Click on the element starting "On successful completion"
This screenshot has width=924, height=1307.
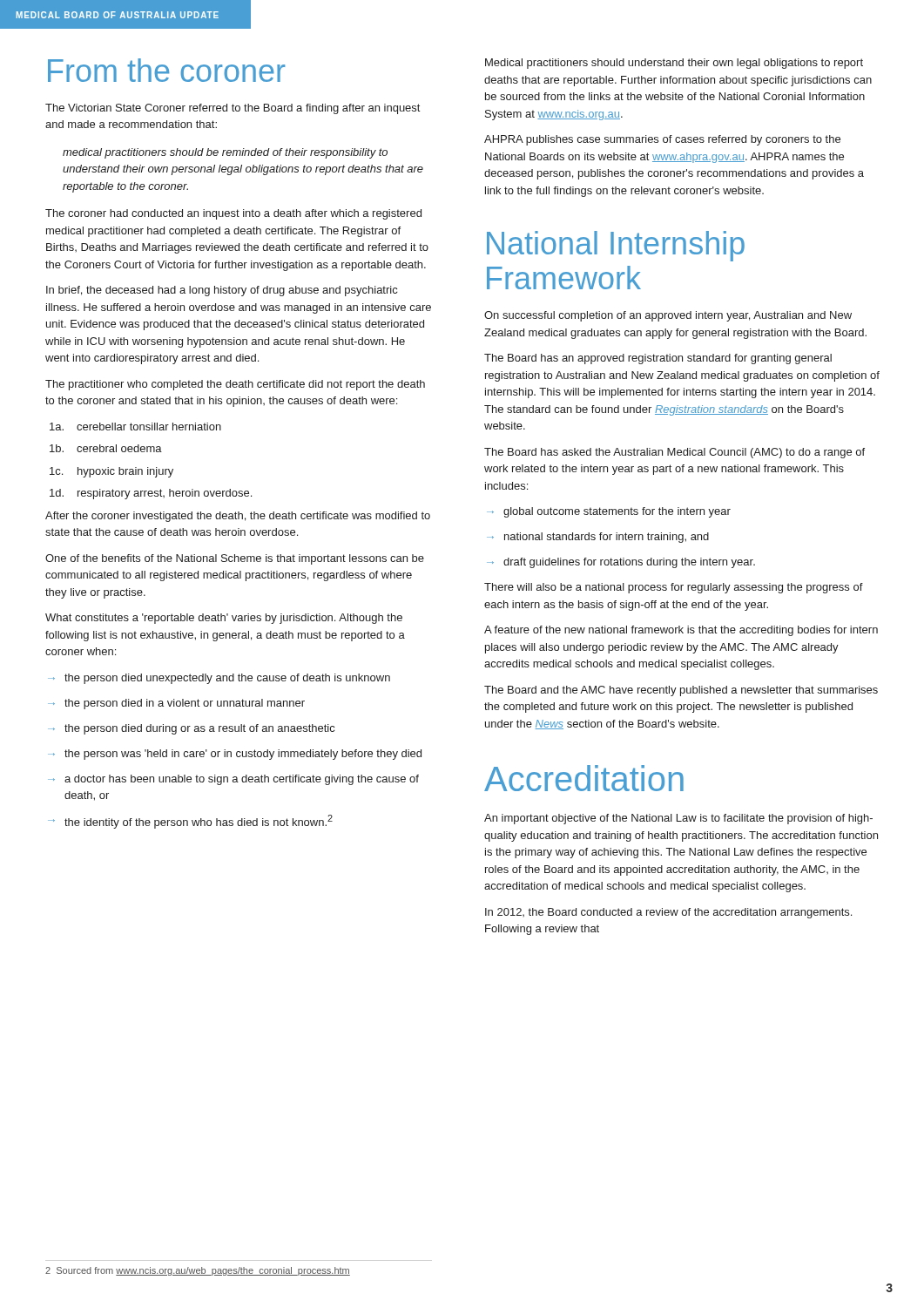682,324
